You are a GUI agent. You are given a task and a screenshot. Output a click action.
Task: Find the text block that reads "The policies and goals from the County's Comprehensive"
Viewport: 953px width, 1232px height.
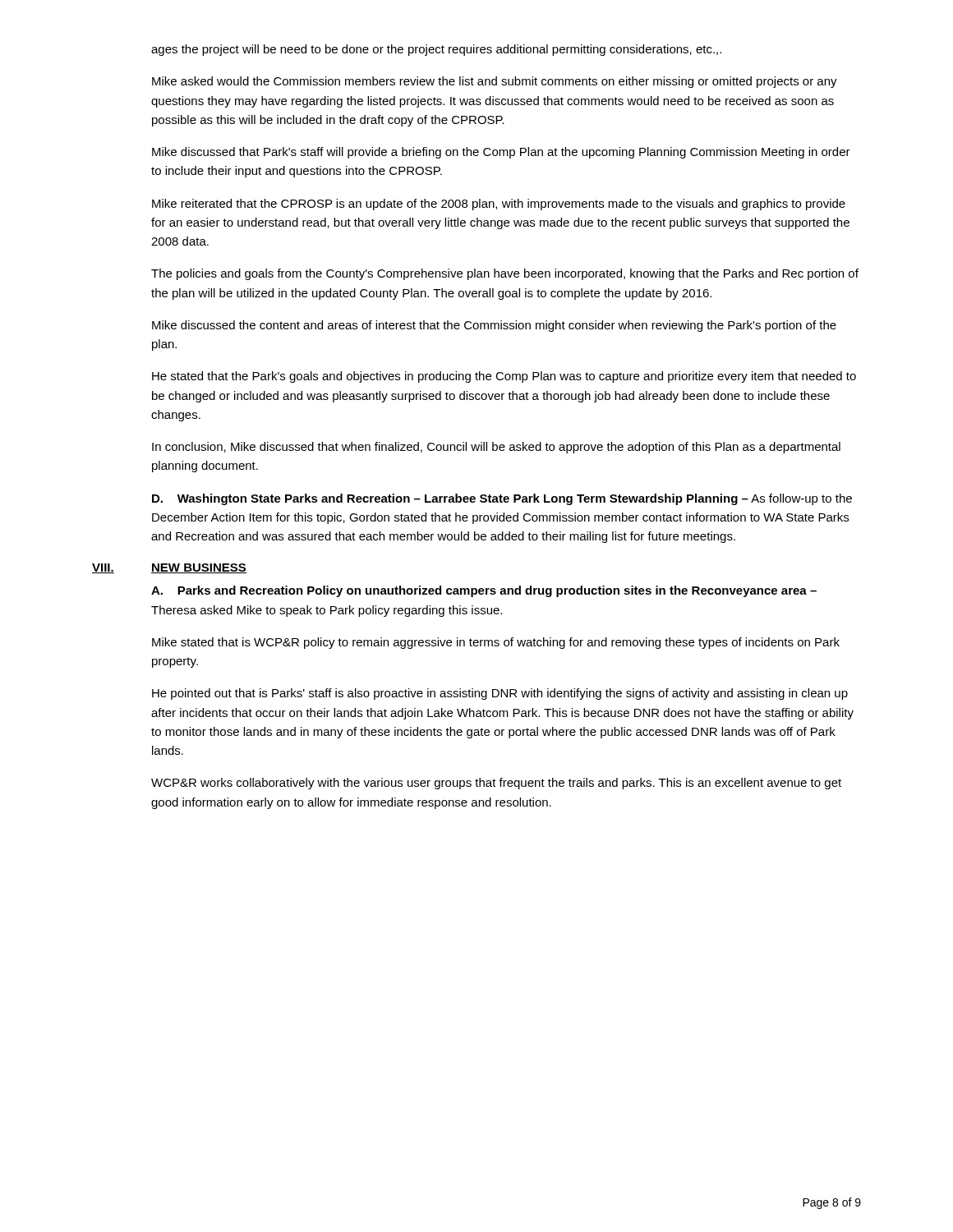pyautogui.click(x=505, y=283)
